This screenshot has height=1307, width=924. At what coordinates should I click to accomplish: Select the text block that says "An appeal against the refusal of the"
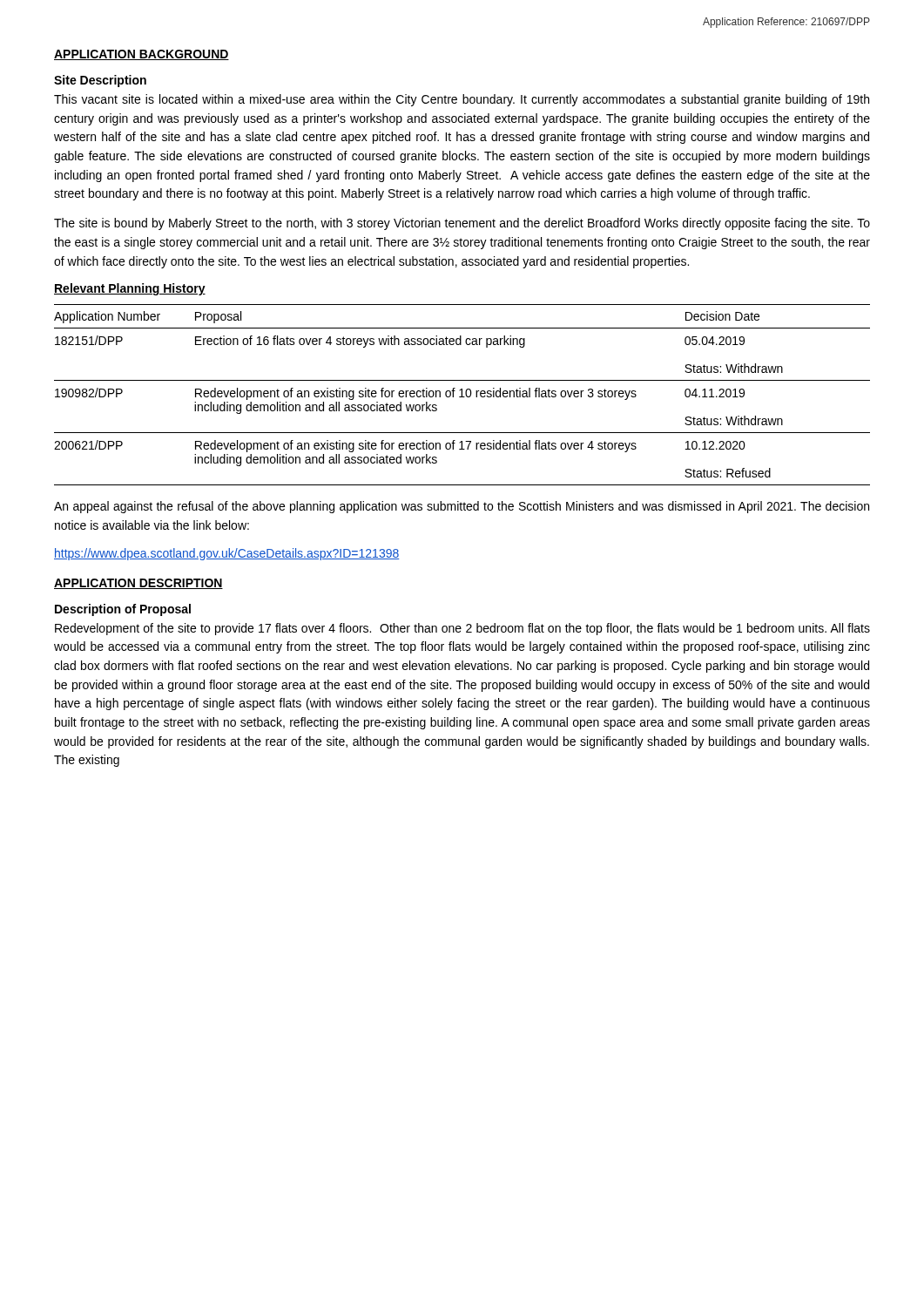point(462,516)
